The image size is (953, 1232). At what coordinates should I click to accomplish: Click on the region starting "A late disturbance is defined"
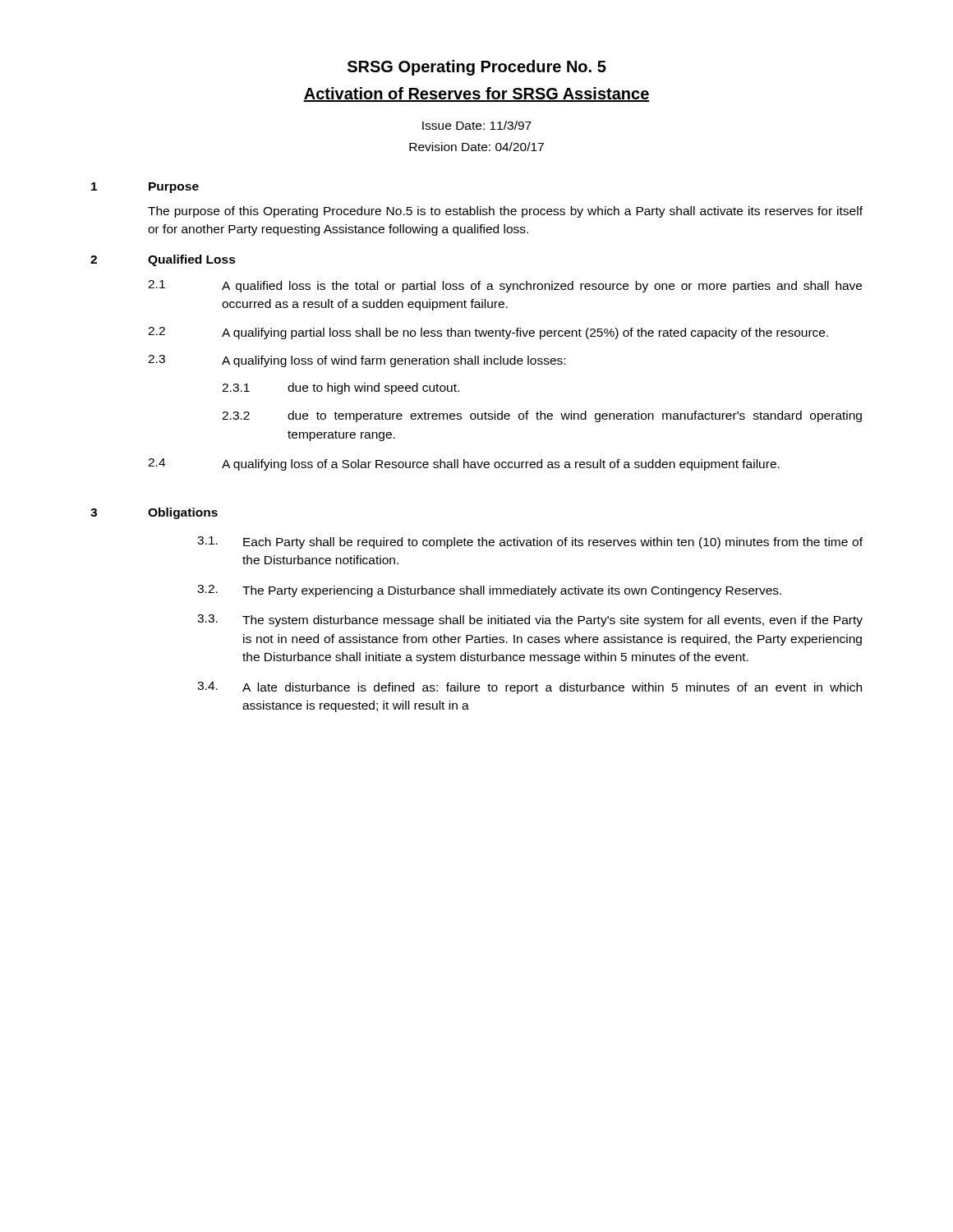click(553, 696)
